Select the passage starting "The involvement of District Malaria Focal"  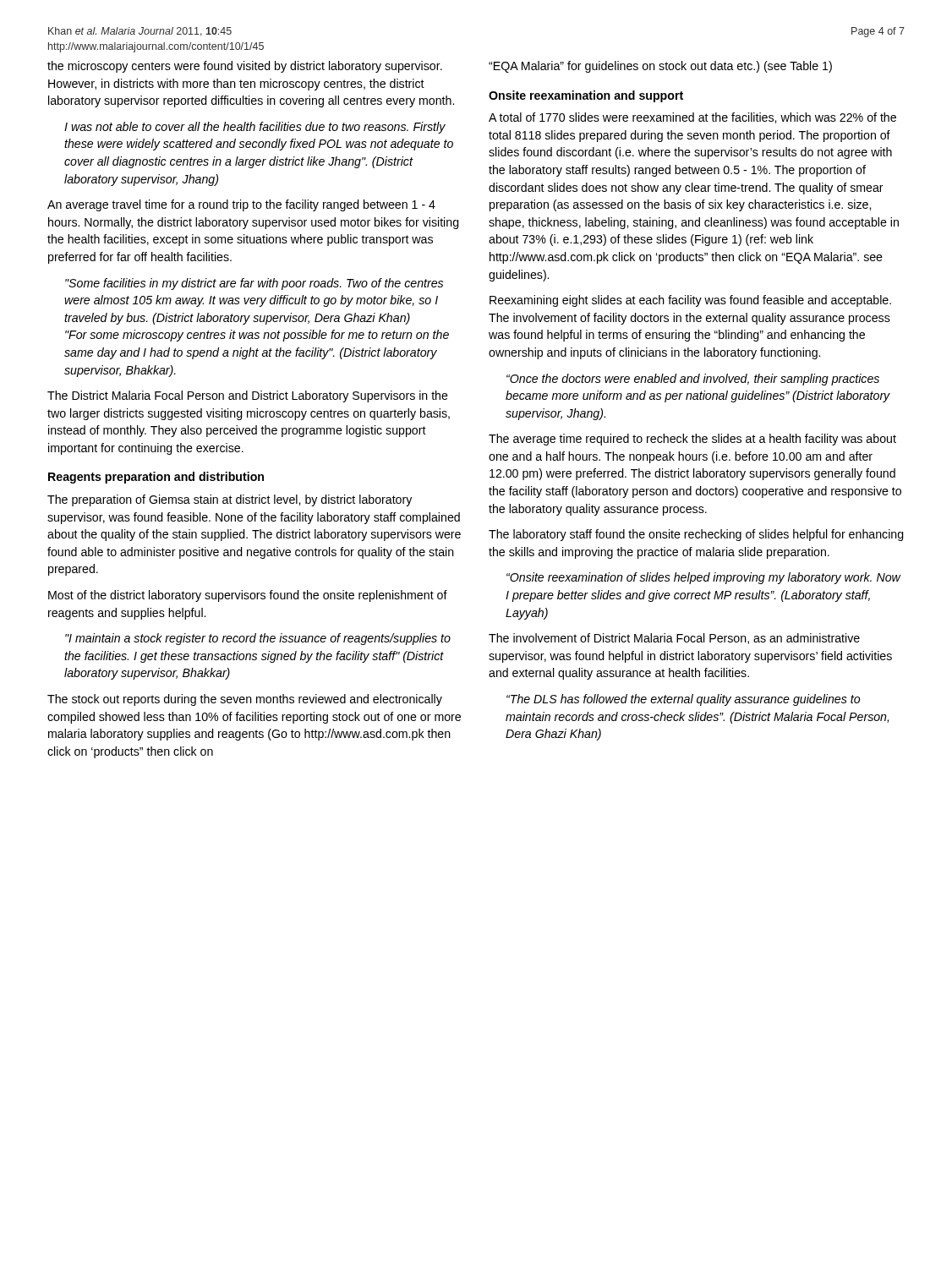[697, 656]
